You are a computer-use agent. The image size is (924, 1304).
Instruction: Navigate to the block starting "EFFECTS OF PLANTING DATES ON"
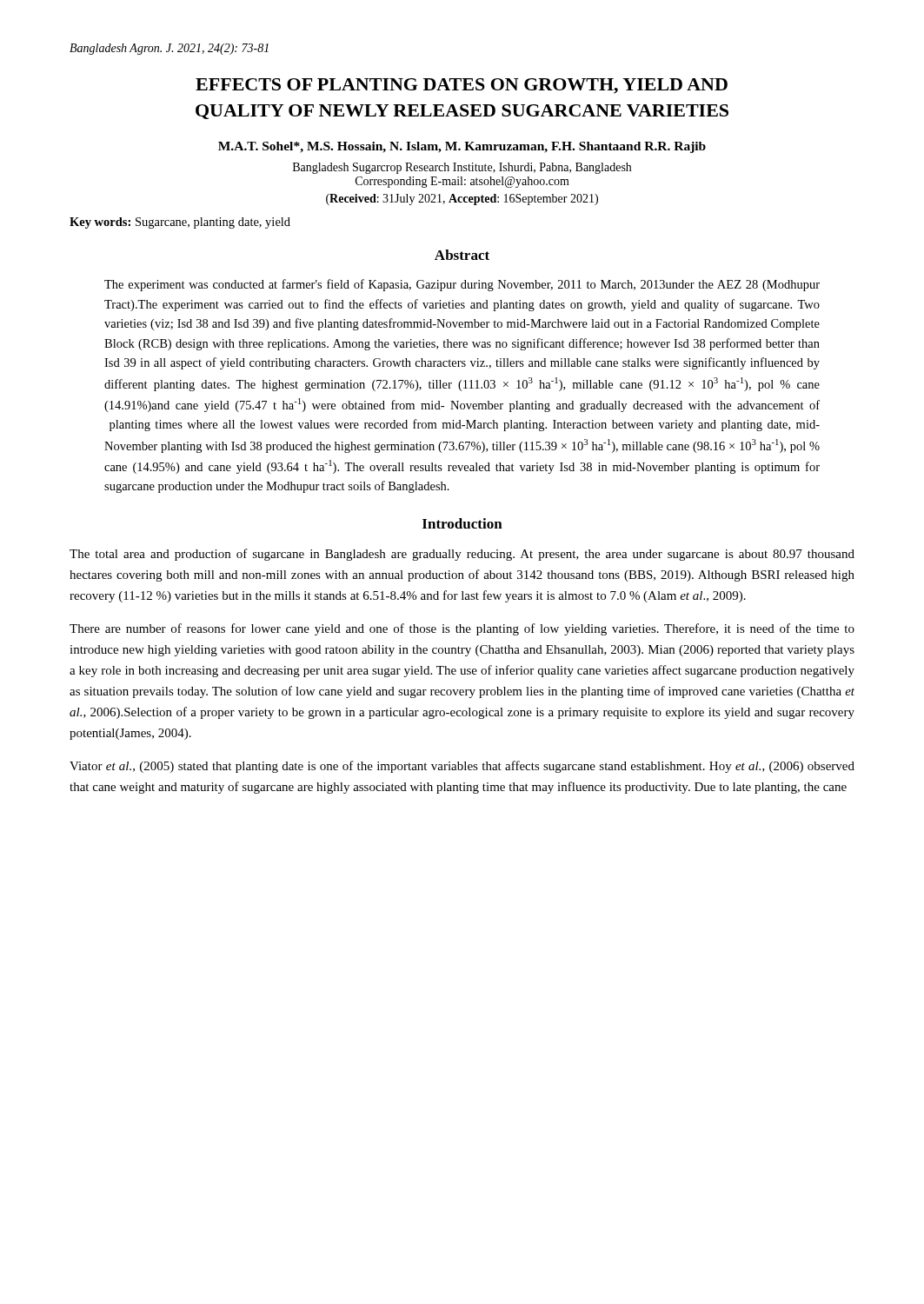coord(462,97)
